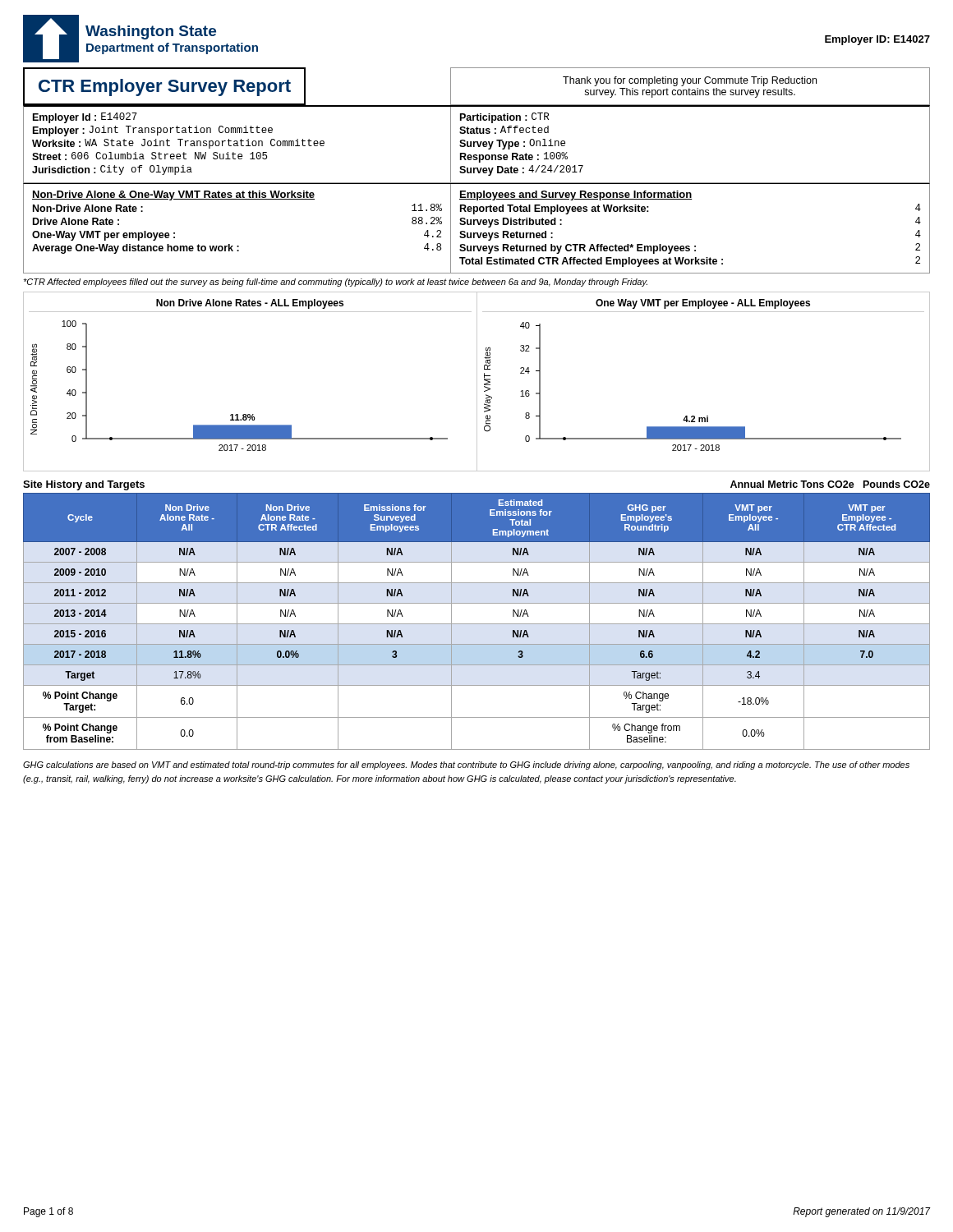
Task: Click on the footnote that reads "CTR Affected employees filled out"
Action: coord(336,282)
